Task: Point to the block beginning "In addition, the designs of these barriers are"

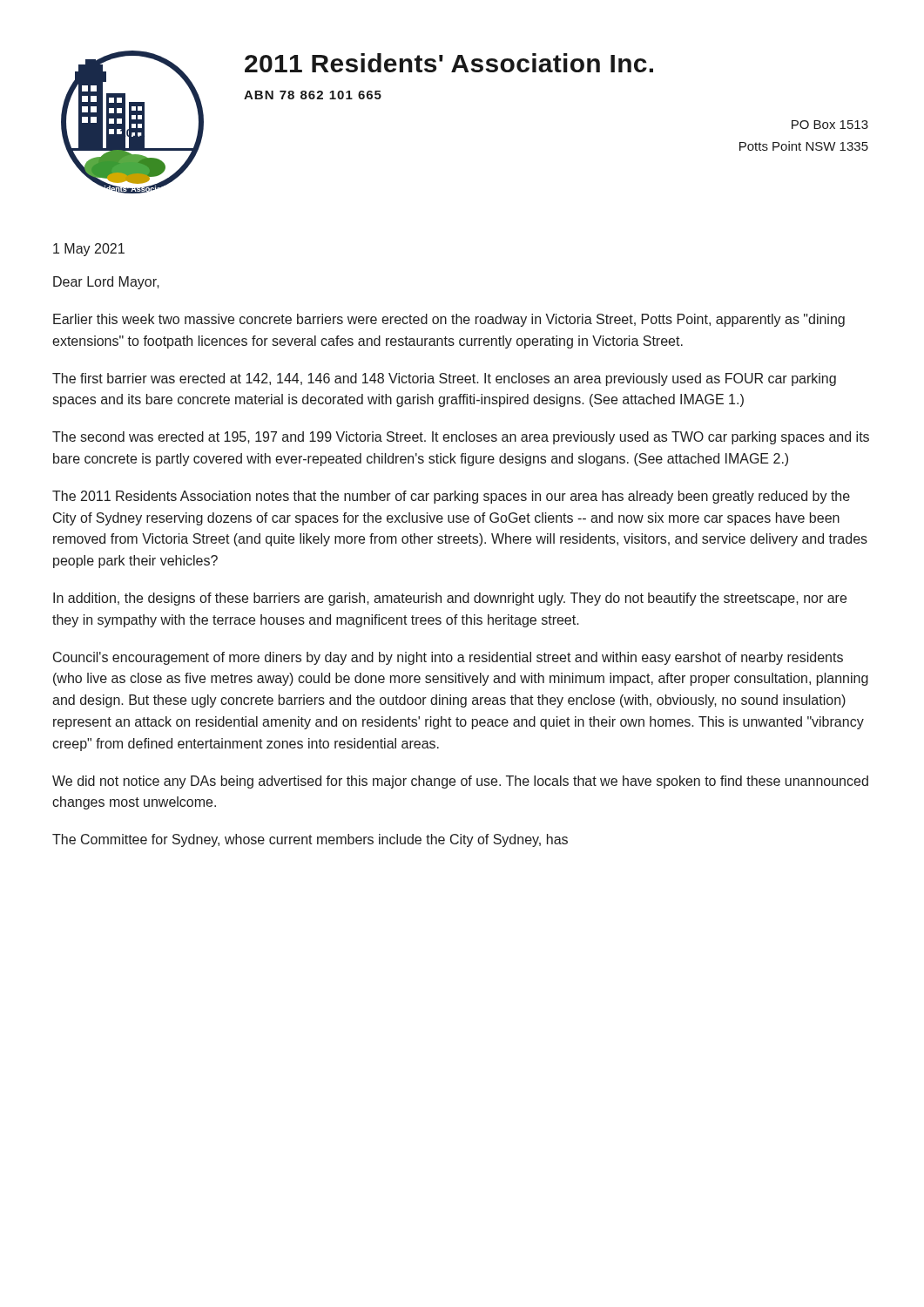Action: [450, 609]
